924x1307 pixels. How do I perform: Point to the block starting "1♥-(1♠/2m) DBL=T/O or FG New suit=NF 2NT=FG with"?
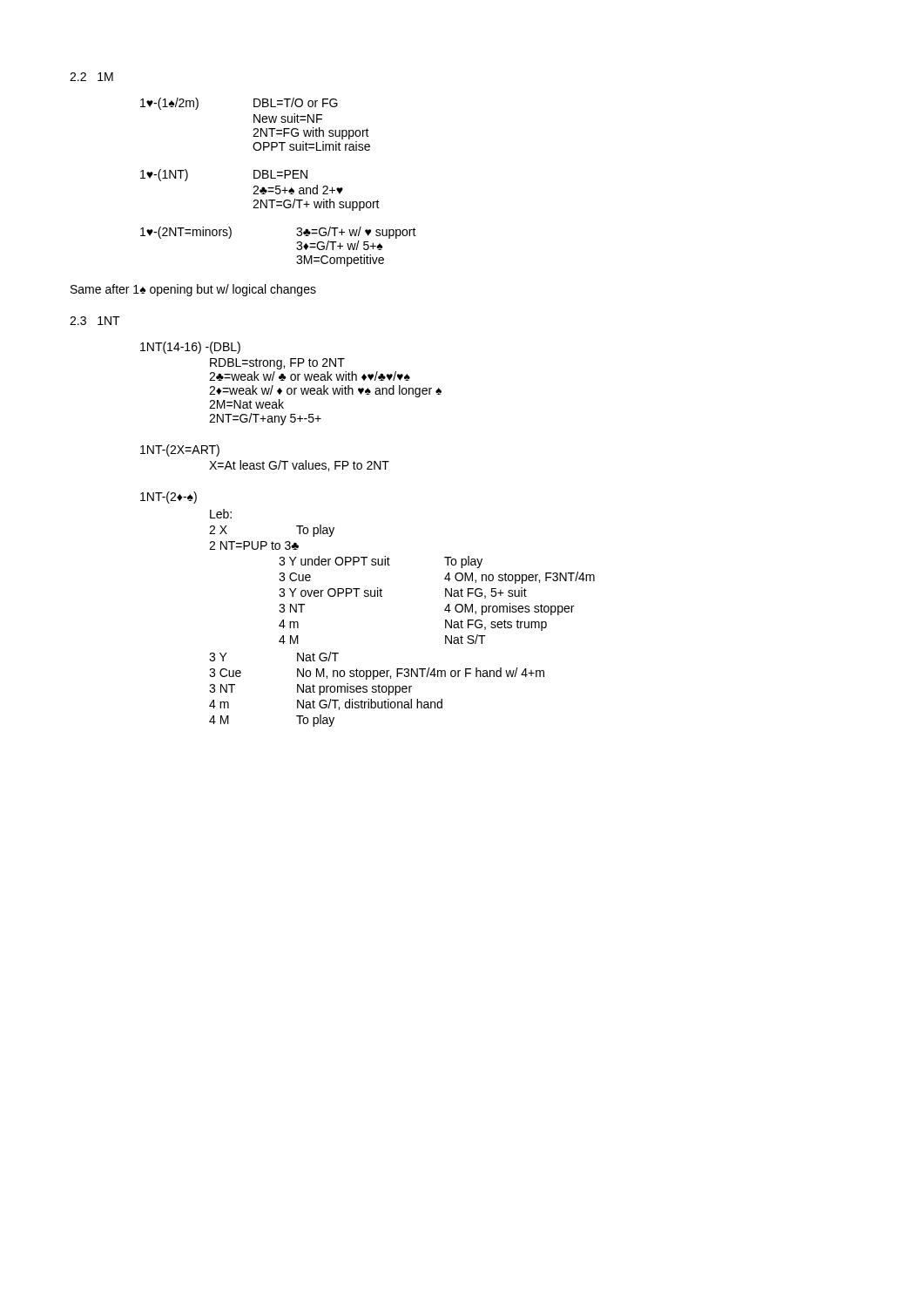pos(255,124)
